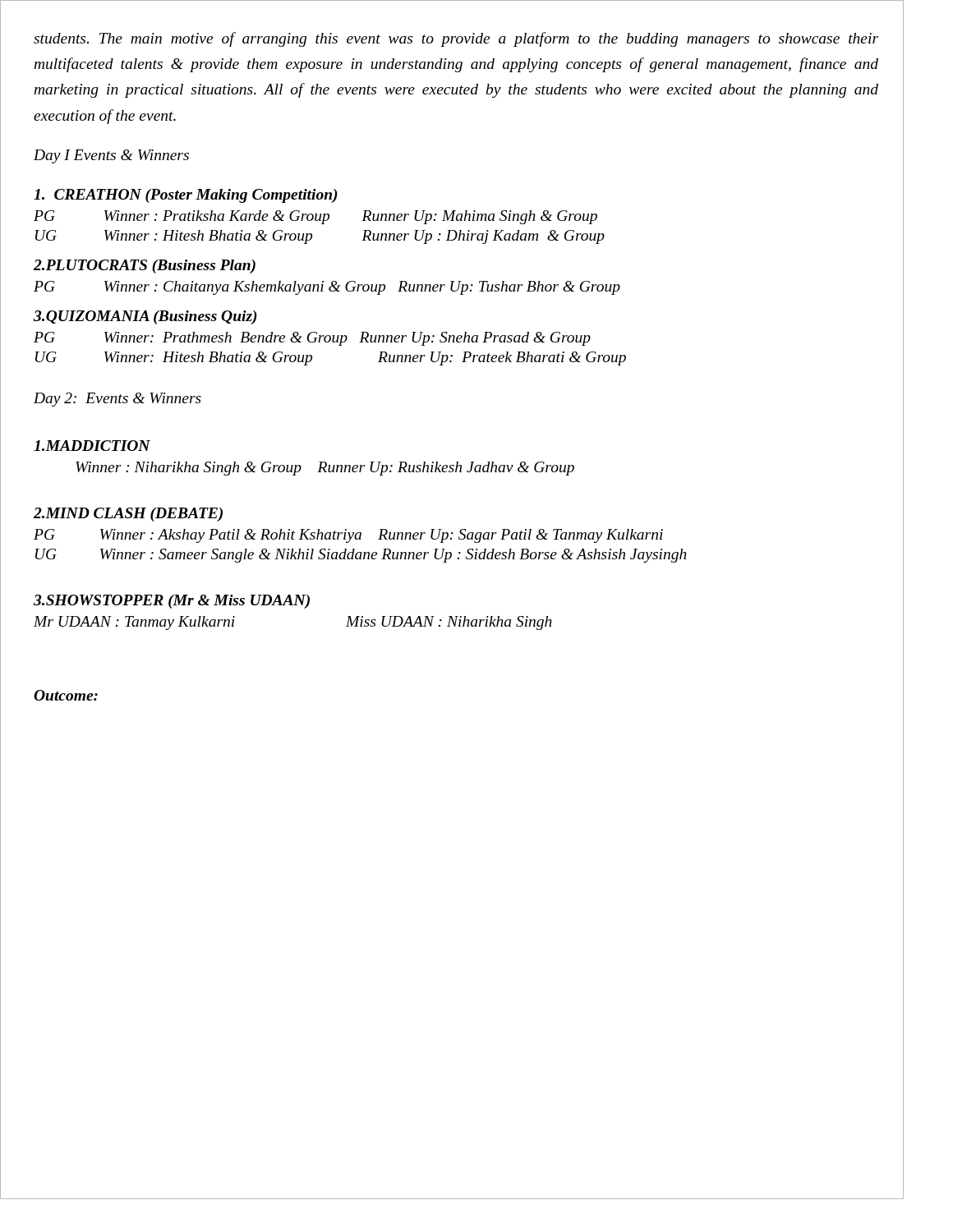Viewport: 953px width, 1232px height.
Task: Click on the block starting "PG Winner: Prathmesh Bendre"
Action: click(x=312, y=337)
